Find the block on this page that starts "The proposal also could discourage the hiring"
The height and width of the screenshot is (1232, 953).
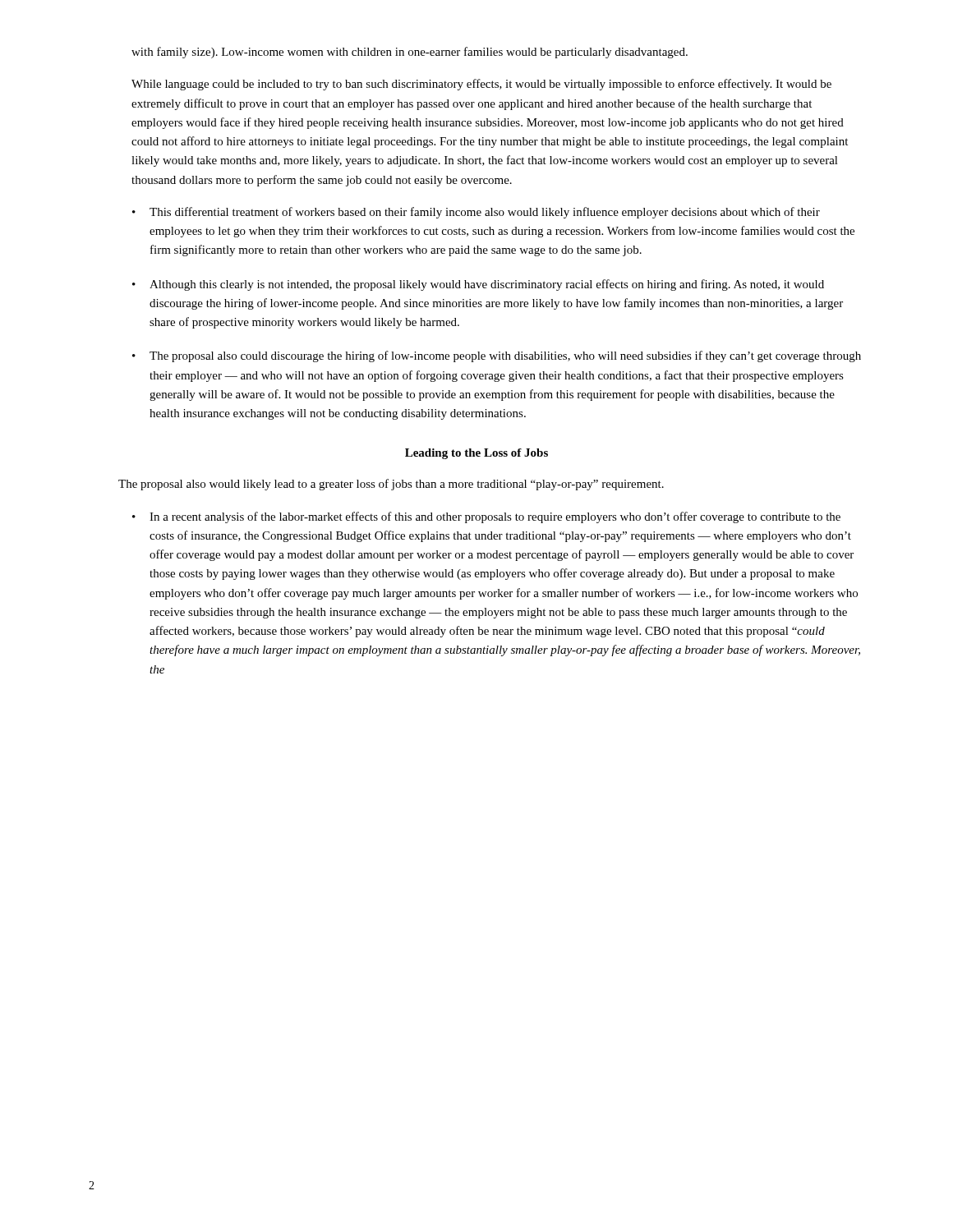[x=505, y=385]
